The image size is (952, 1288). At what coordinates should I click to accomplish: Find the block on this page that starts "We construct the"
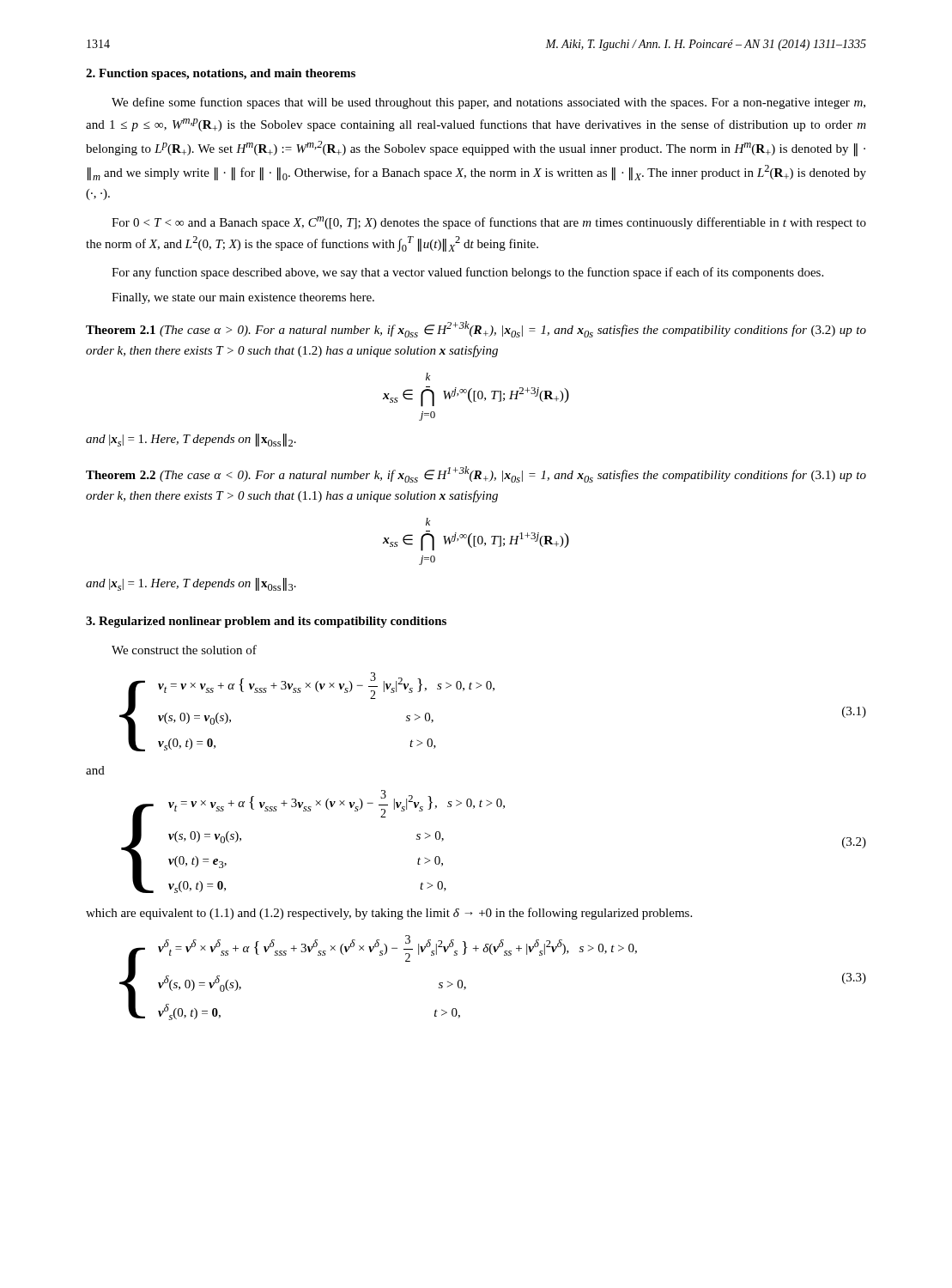coord(184,650)
